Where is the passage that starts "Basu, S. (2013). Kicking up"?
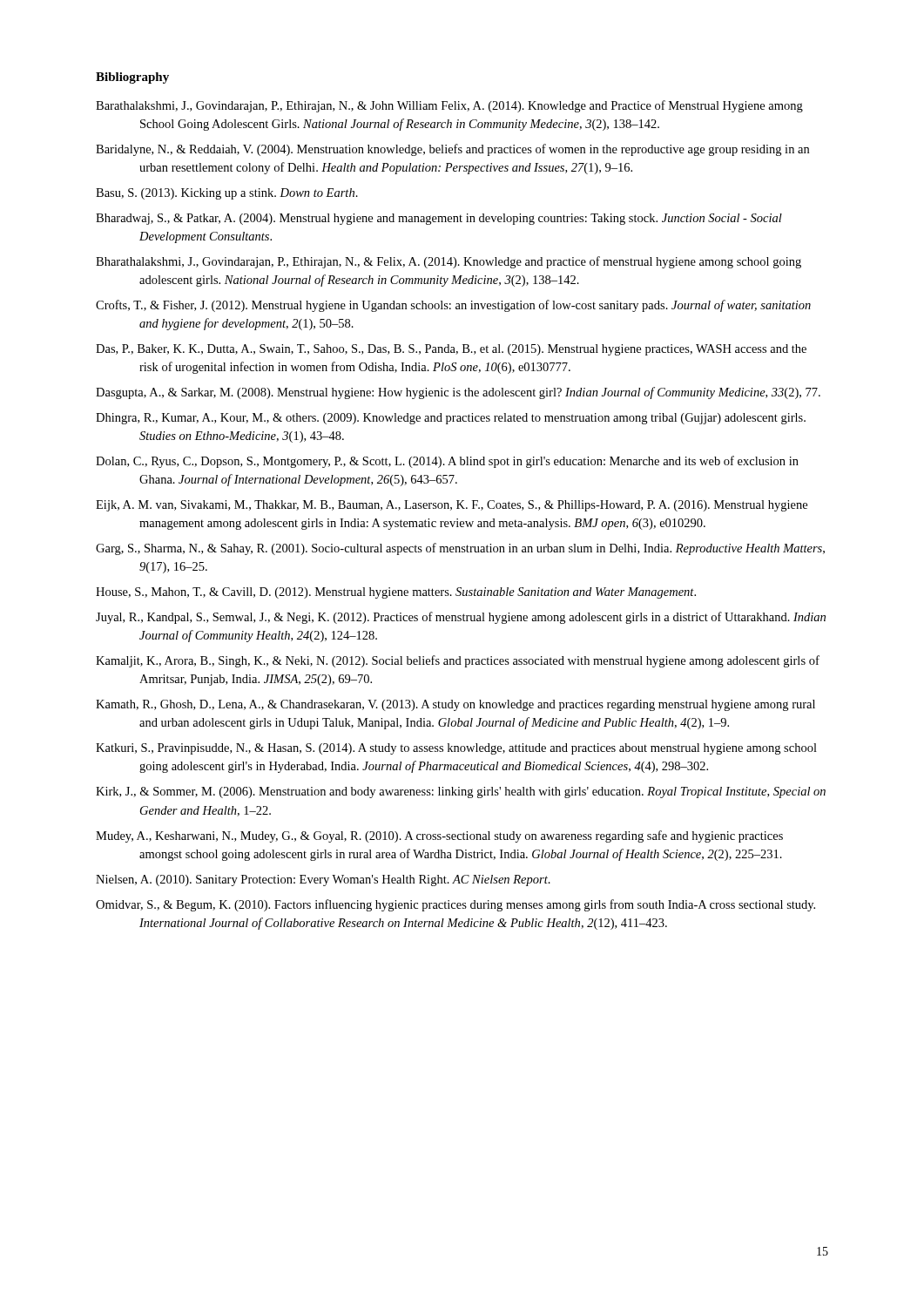The width and height of the screenshot is (924, 1307). pyautogui.click(x=227, y=193)
